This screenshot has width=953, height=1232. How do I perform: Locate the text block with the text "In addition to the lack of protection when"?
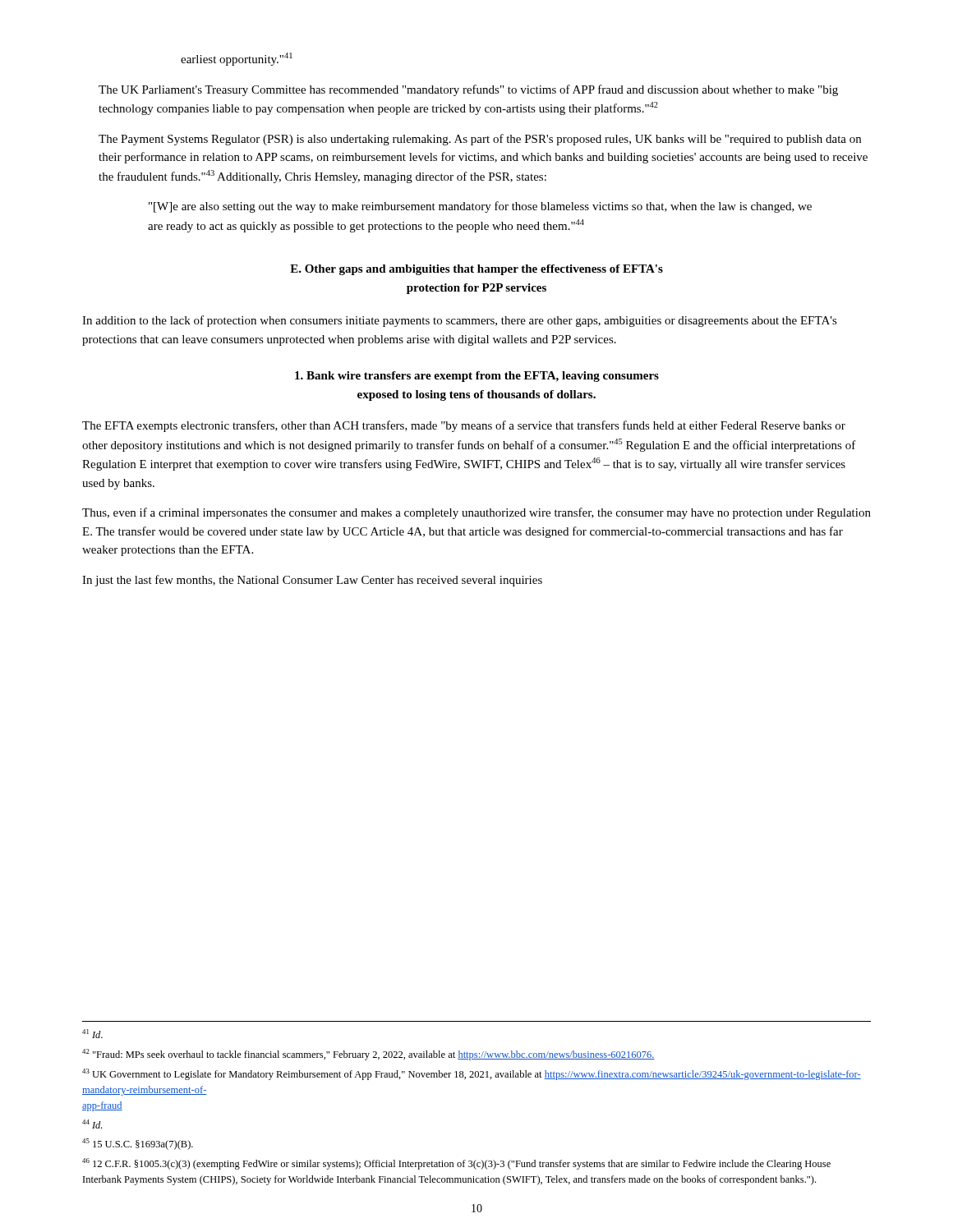click(476, 330)
